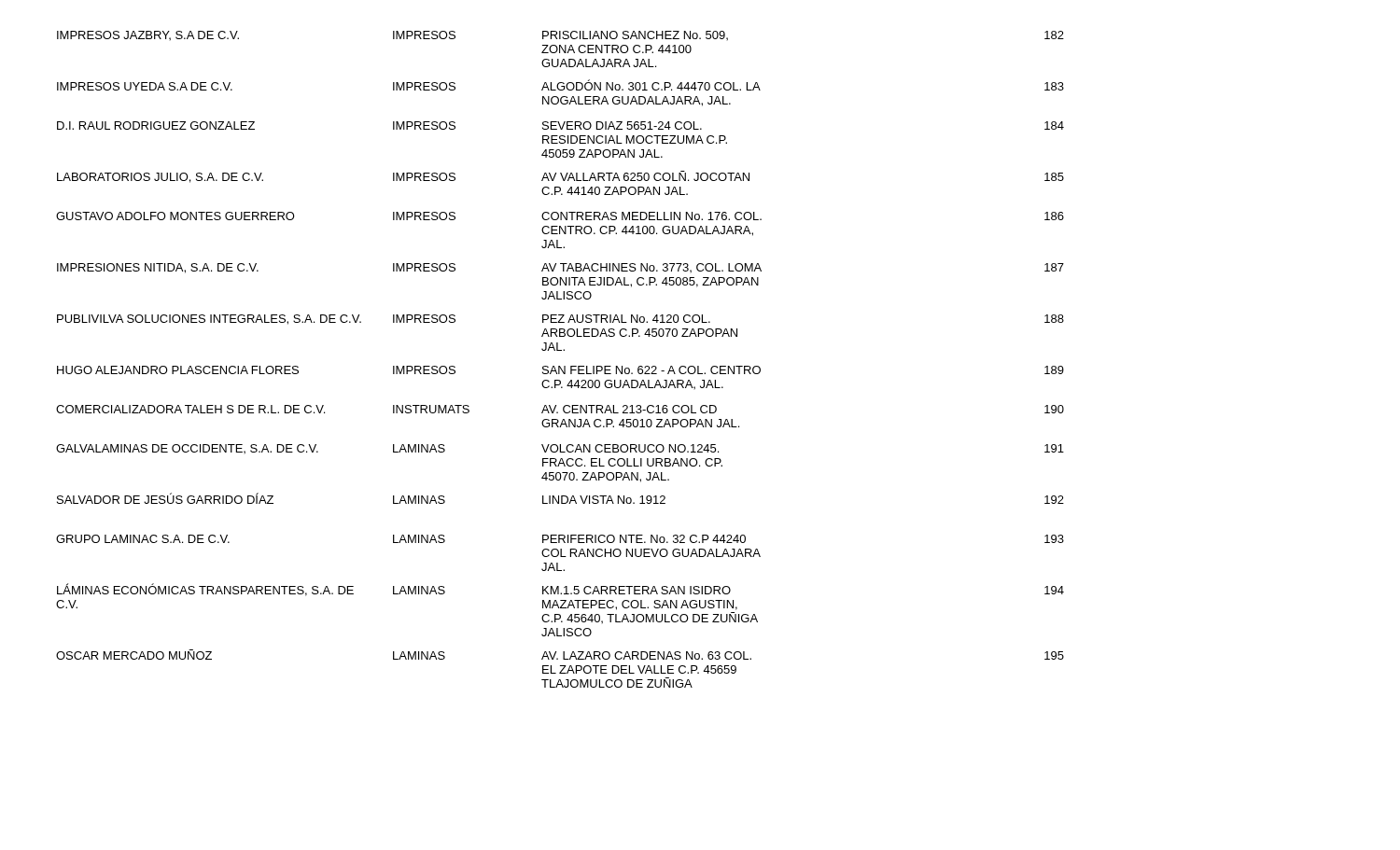The height and width of the screenshot is (850, 1400).
Task: Point to the block starting "PERIFERICO NTE. No."
Action: 651,553
